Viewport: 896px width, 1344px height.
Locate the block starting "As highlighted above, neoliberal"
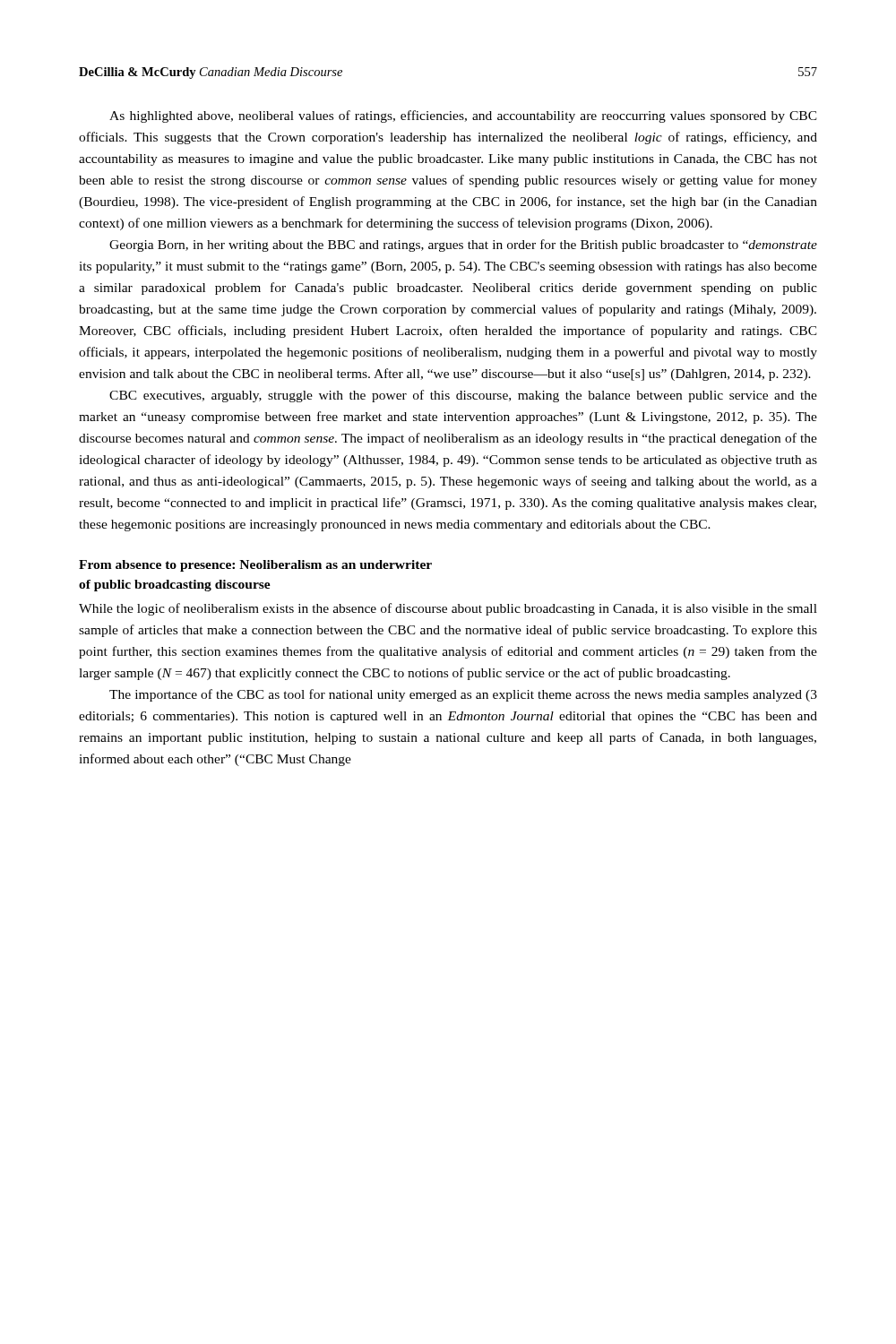(x=448, y=169)
